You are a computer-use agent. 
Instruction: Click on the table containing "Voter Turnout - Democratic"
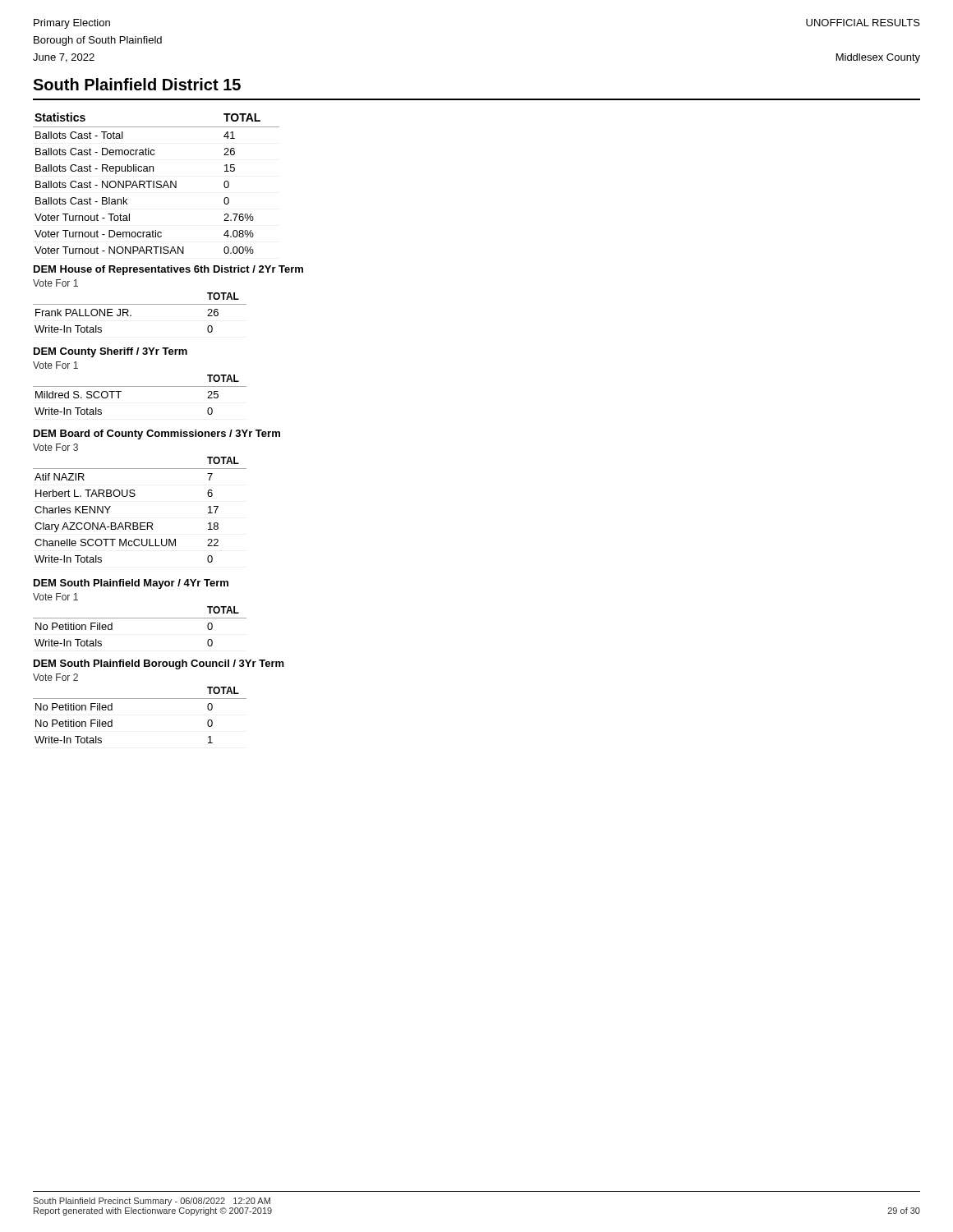[x=164, y=184]
